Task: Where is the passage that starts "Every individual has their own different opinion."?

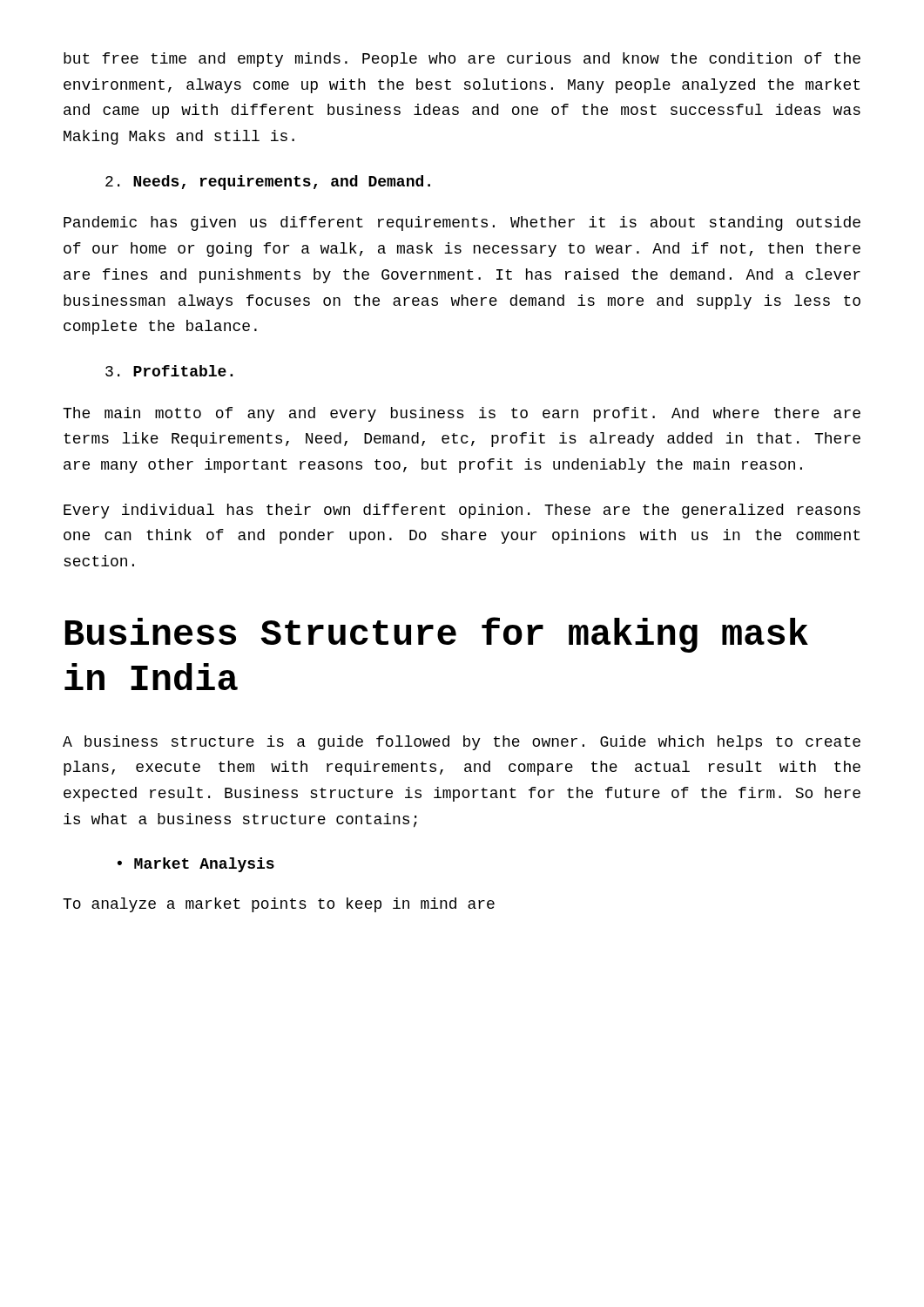Action: [462, 536]
